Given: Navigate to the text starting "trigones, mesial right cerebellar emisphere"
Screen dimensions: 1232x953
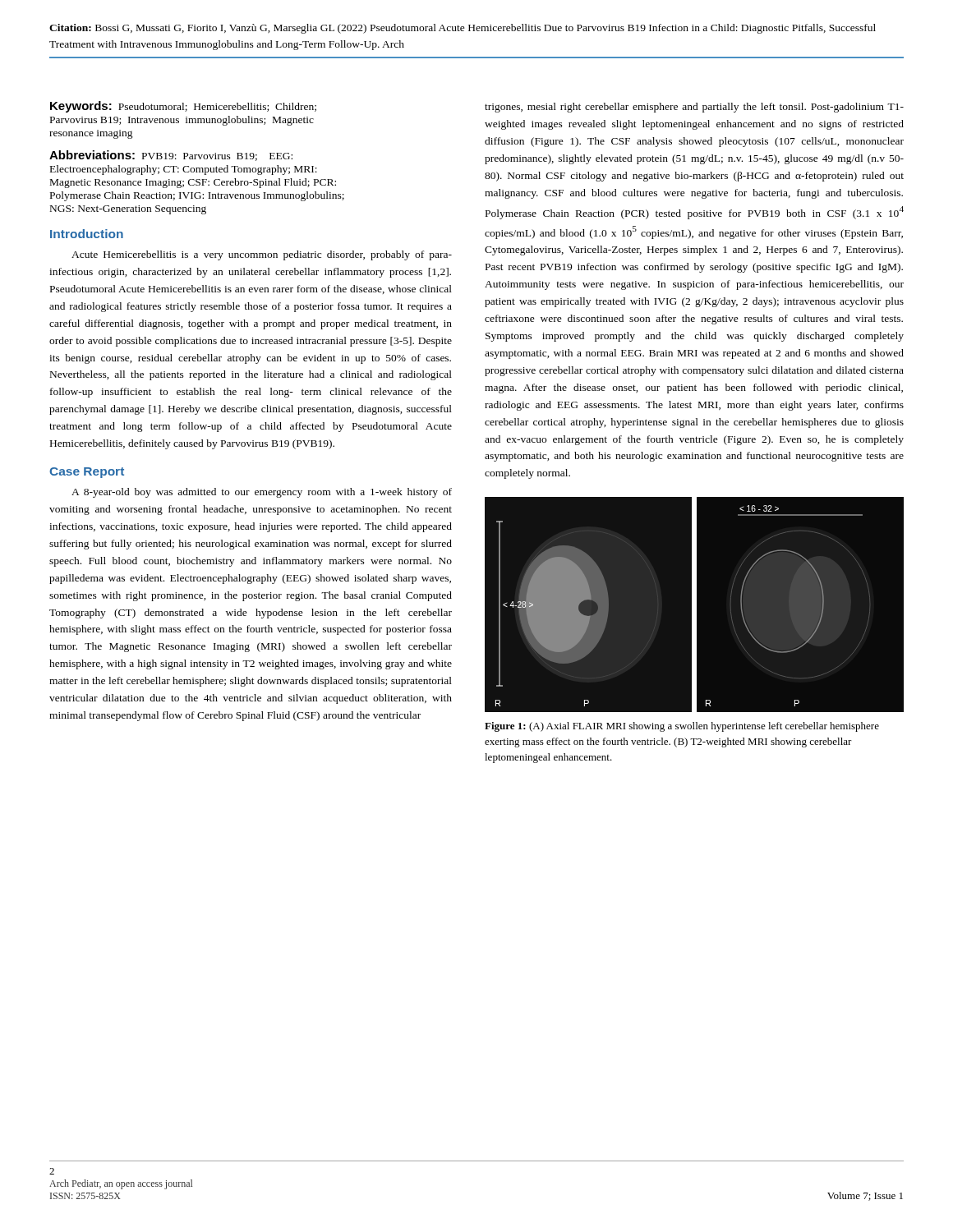Looking at the screenshot, I should coord(694,290).
